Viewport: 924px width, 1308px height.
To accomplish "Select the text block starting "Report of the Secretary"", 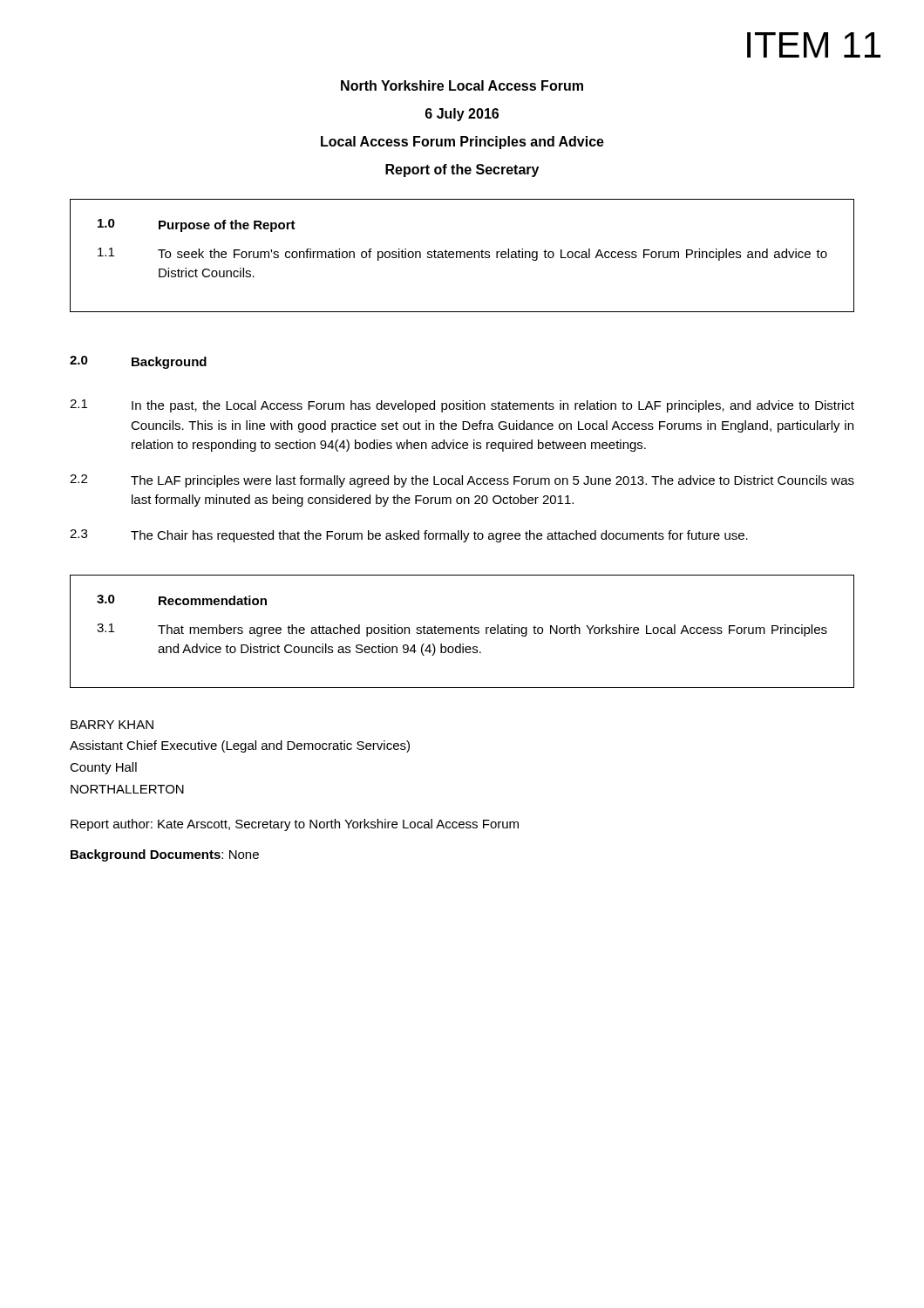I will coord(462,170).
